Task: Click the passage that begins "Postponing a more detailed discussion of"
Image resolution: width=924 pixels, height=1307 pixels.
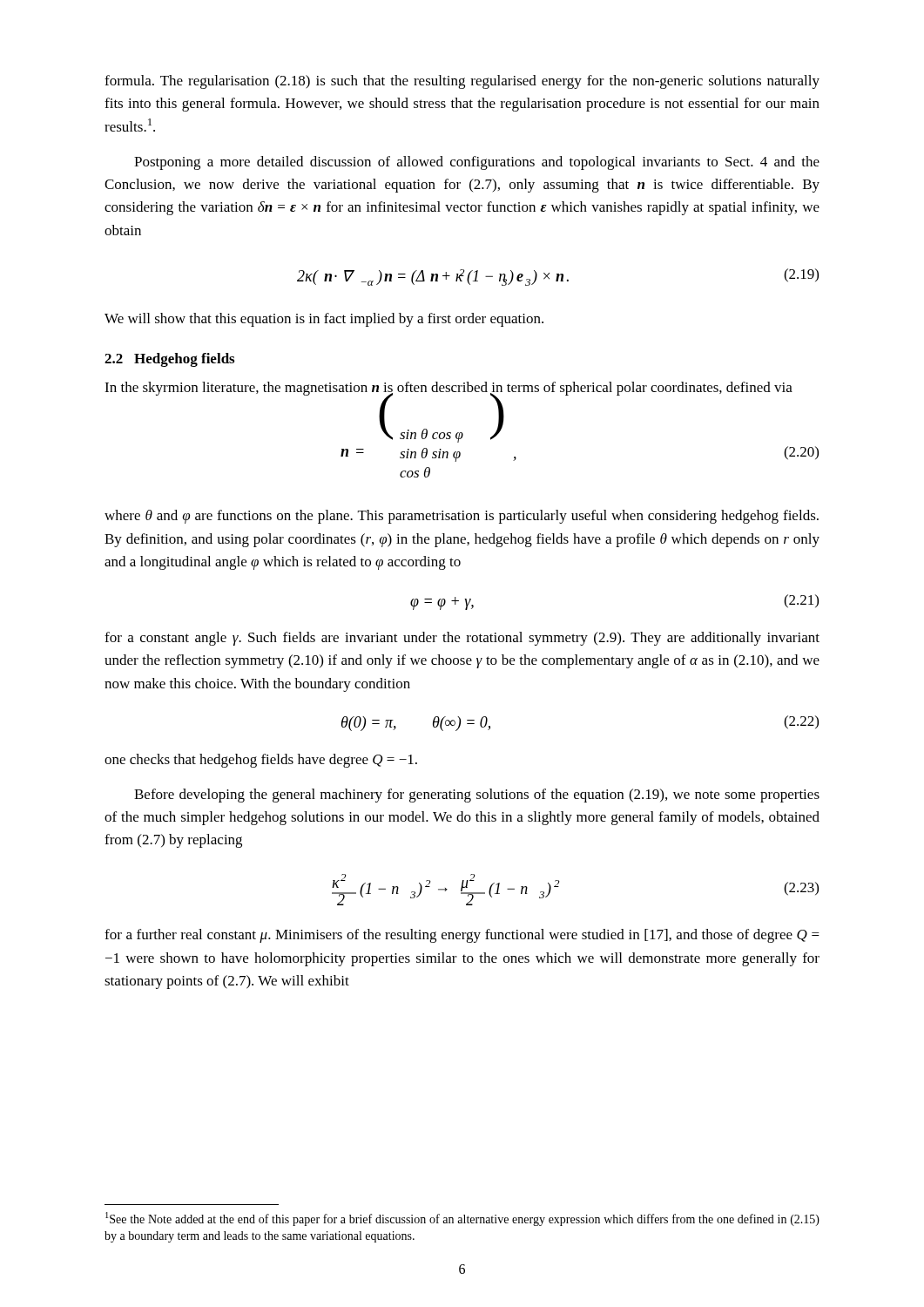Action: pos(462,196)
